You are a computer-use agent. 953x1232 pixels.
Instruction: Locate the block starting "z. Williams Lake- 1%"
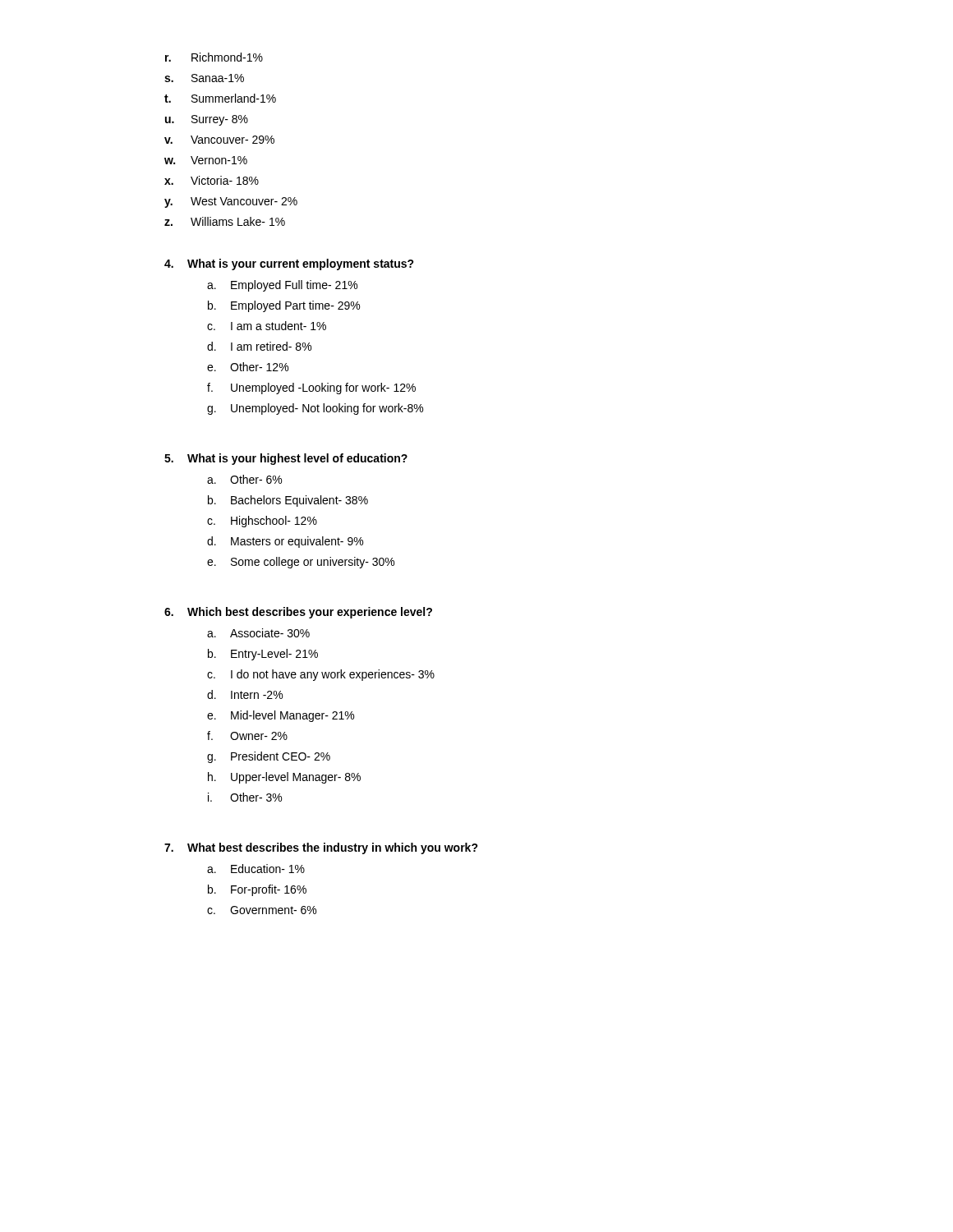(x=225, y=222)
